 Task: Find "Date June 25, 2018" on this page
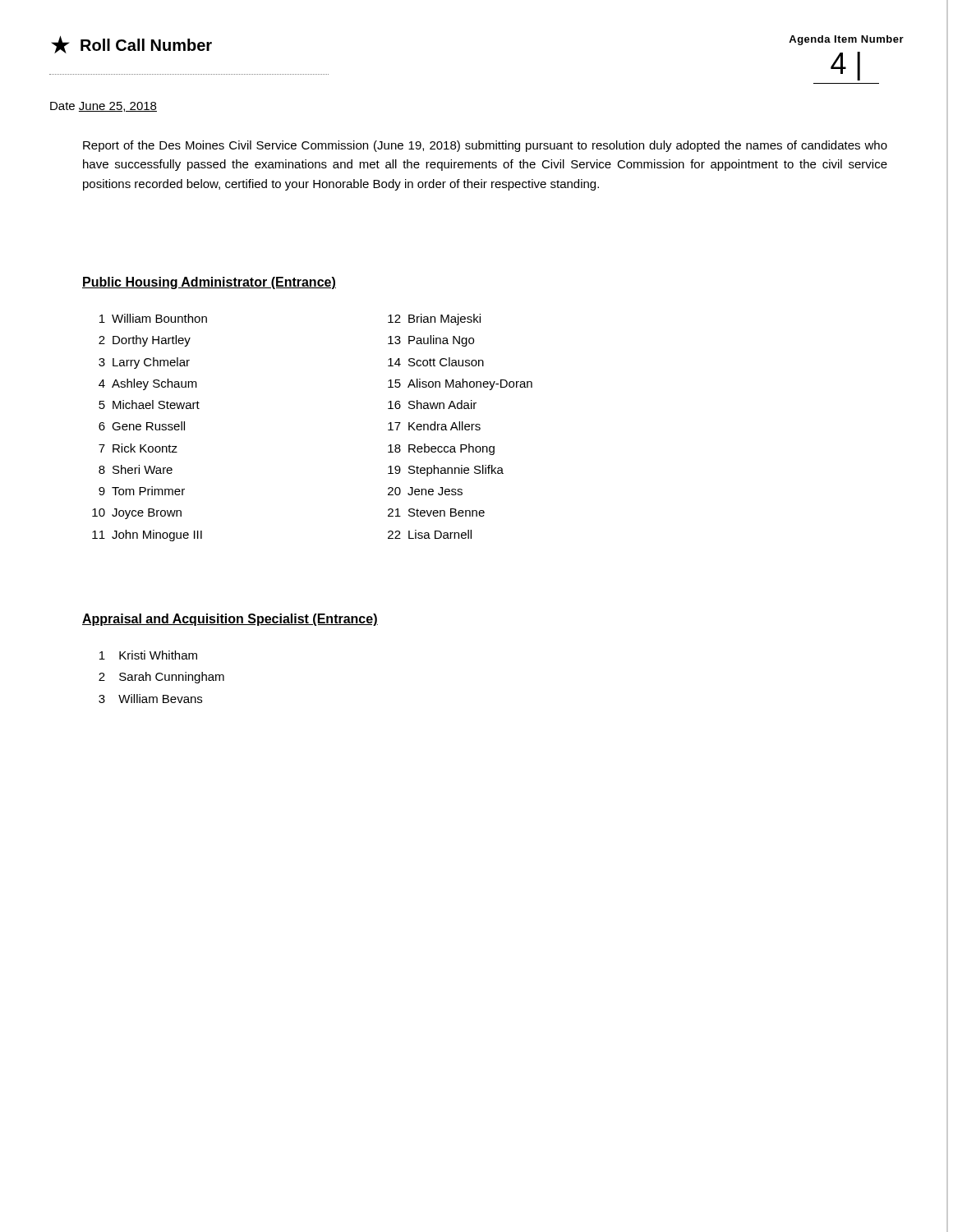tap(103, 106)
